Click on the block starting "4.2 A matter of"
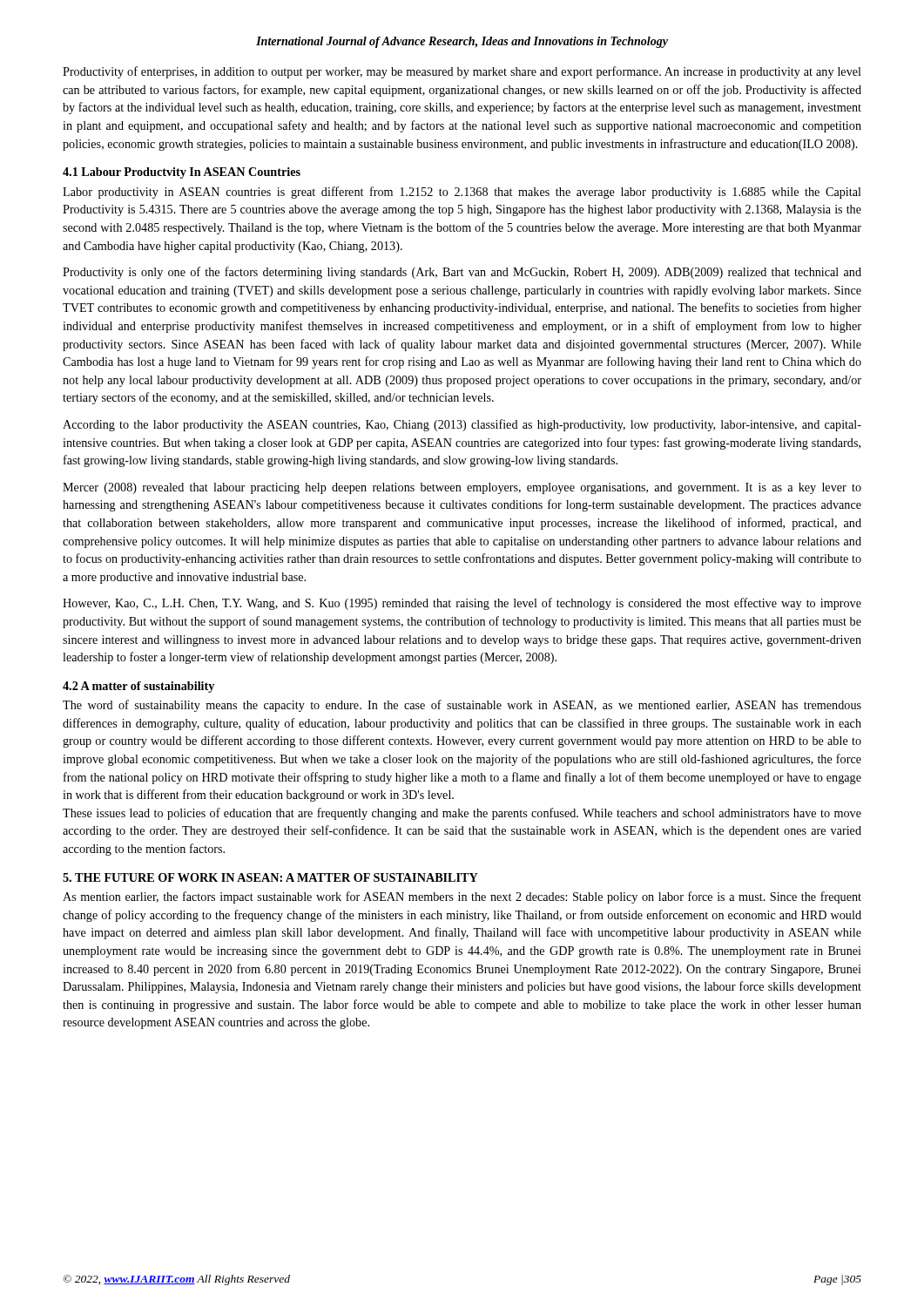Image resolution: width=924 pixels, height=1307 pixels. pos(139,685)
